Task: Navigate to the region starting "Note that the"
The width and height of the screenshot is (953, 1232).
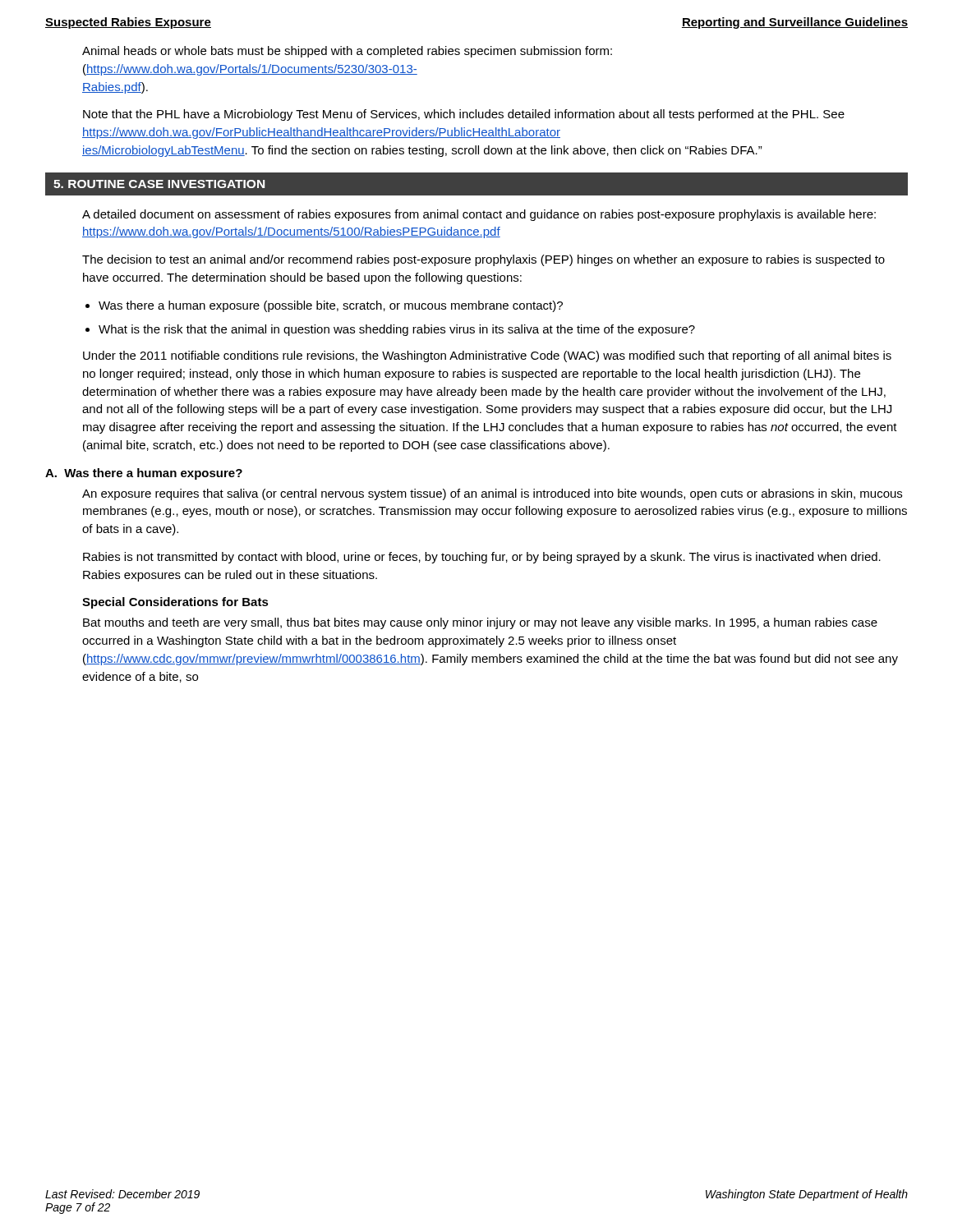Action: [x=463, y=132]
